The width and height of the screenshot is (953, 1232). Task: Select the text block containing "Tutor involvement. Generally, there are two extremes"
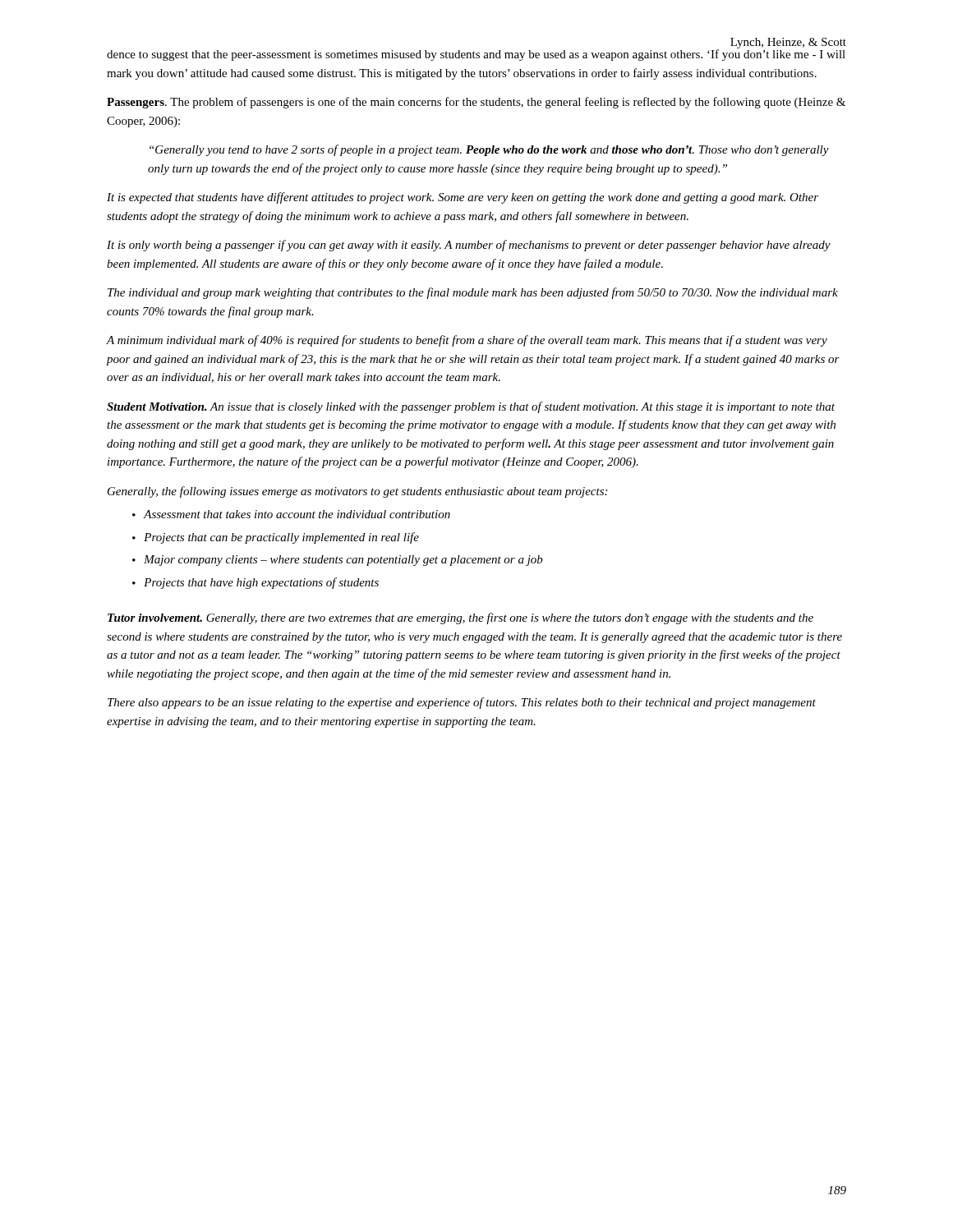(474, 645)
